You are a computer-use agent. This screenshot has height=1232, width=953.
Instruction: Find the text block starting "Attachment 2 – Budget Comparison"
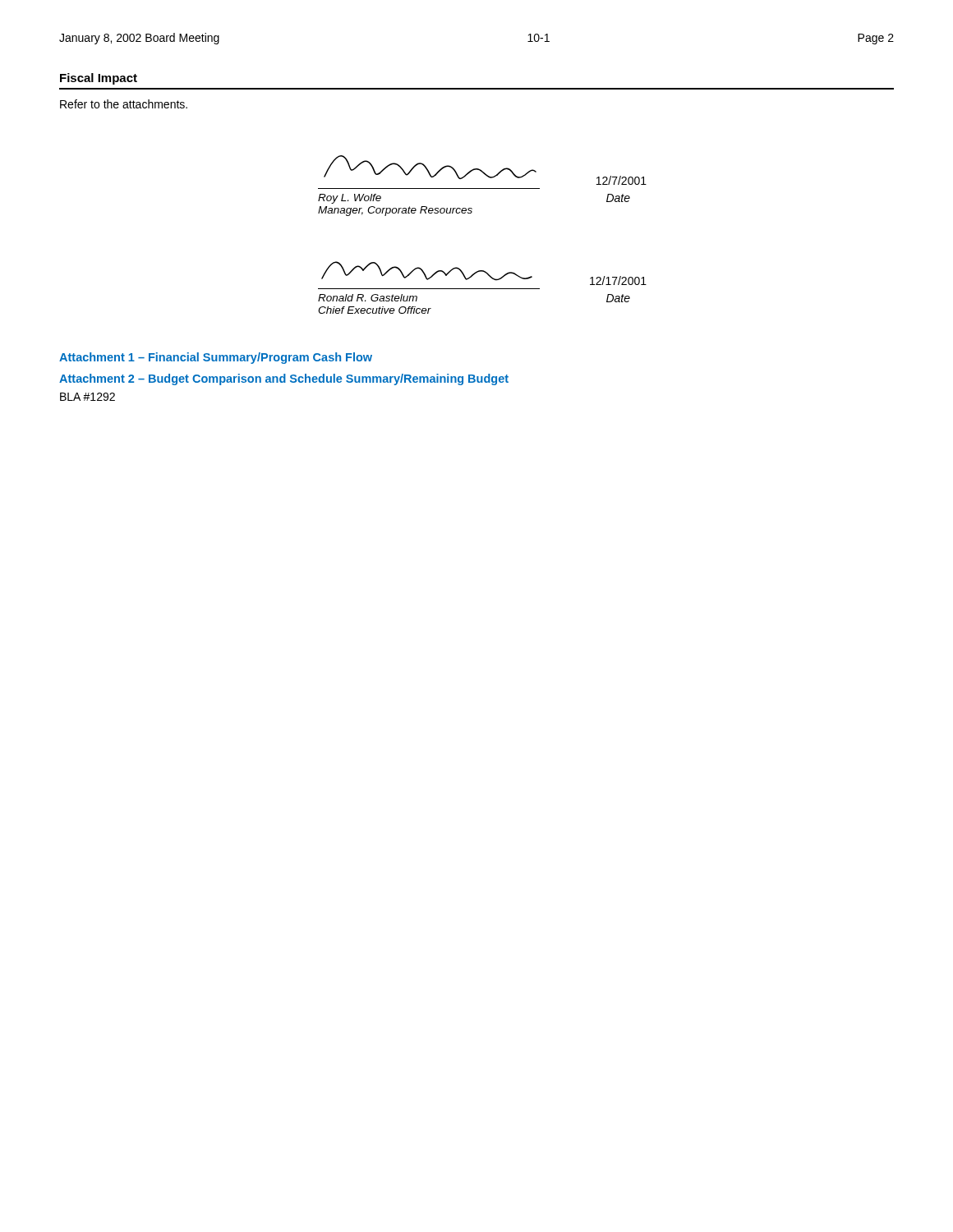[x=284, y=379]
